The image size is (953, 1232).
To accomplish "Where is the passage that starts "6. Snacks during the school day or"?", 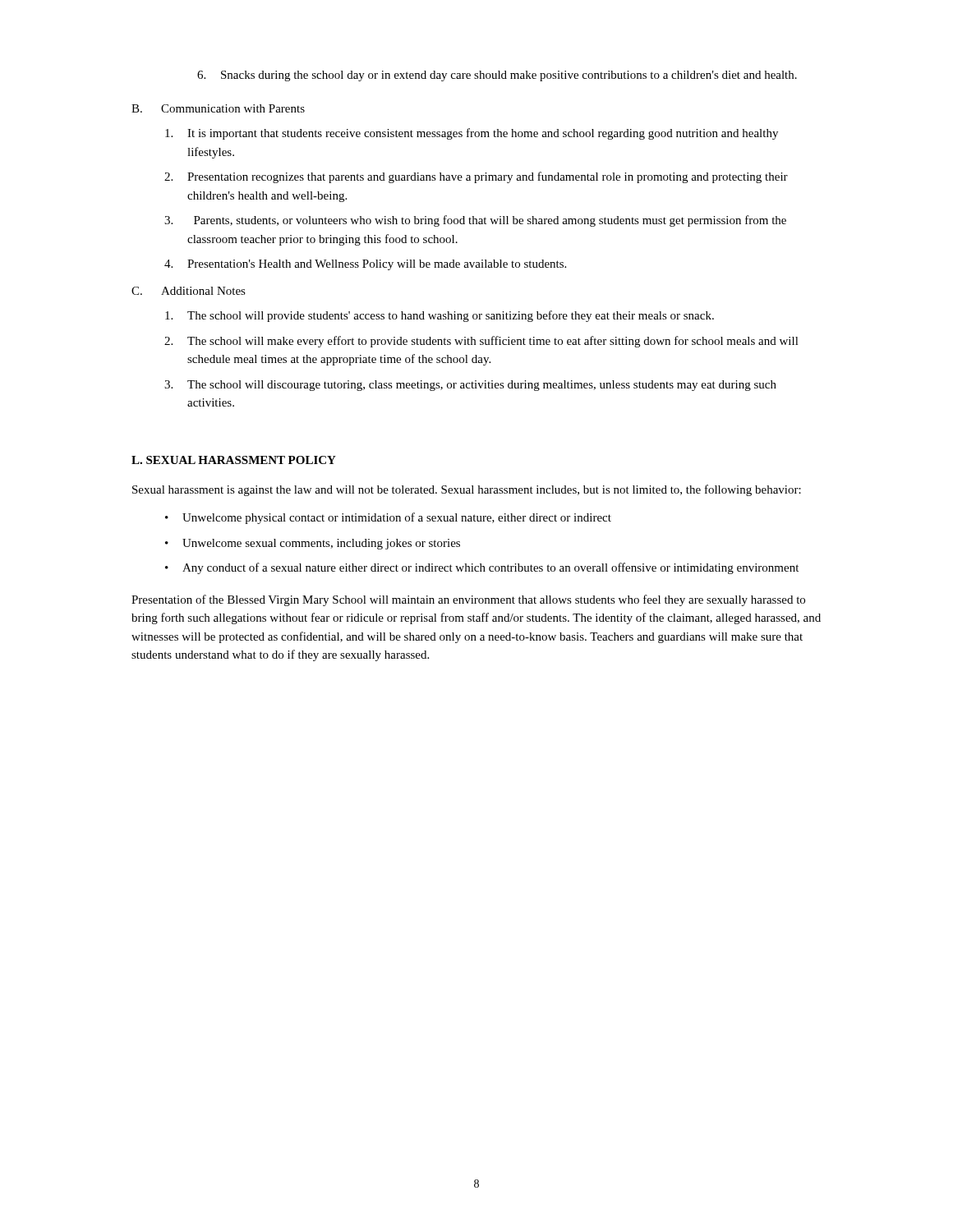I will pos(497,75).
